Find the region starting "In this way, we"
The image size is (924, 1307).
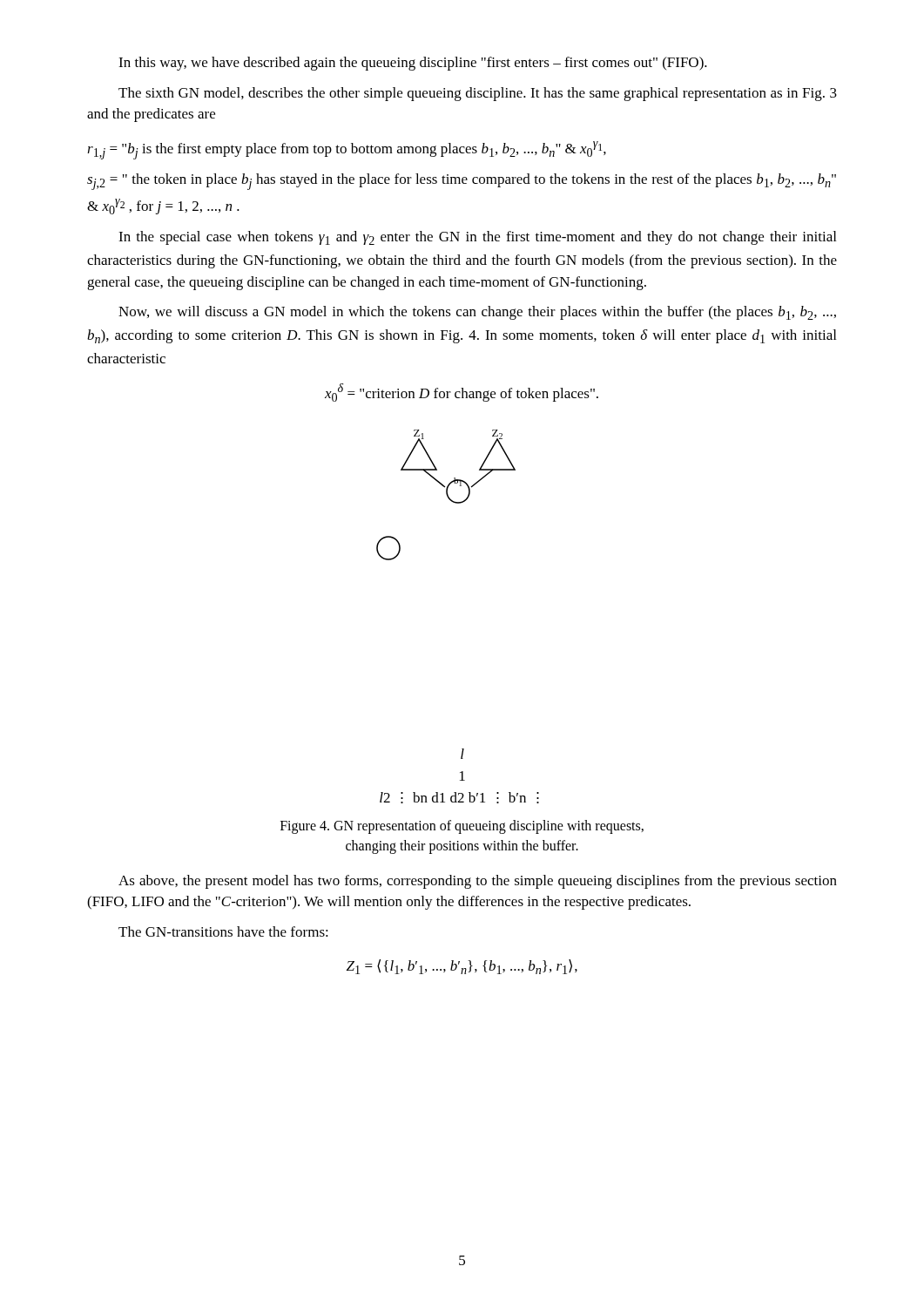coord(462,63)
